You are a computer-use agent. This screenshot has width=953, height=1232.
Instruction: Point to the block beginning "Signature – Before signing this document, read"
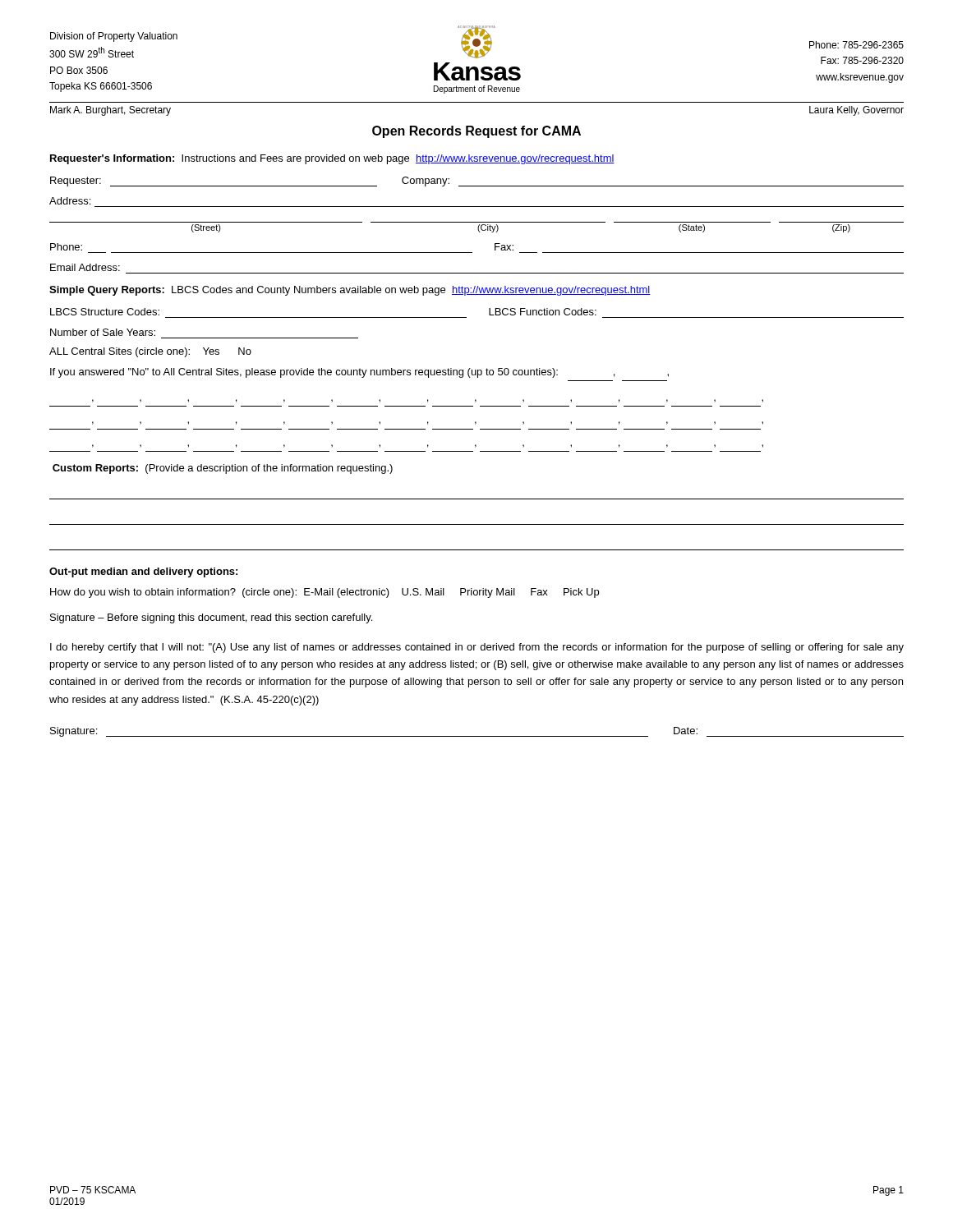click(x=211, y=617)
